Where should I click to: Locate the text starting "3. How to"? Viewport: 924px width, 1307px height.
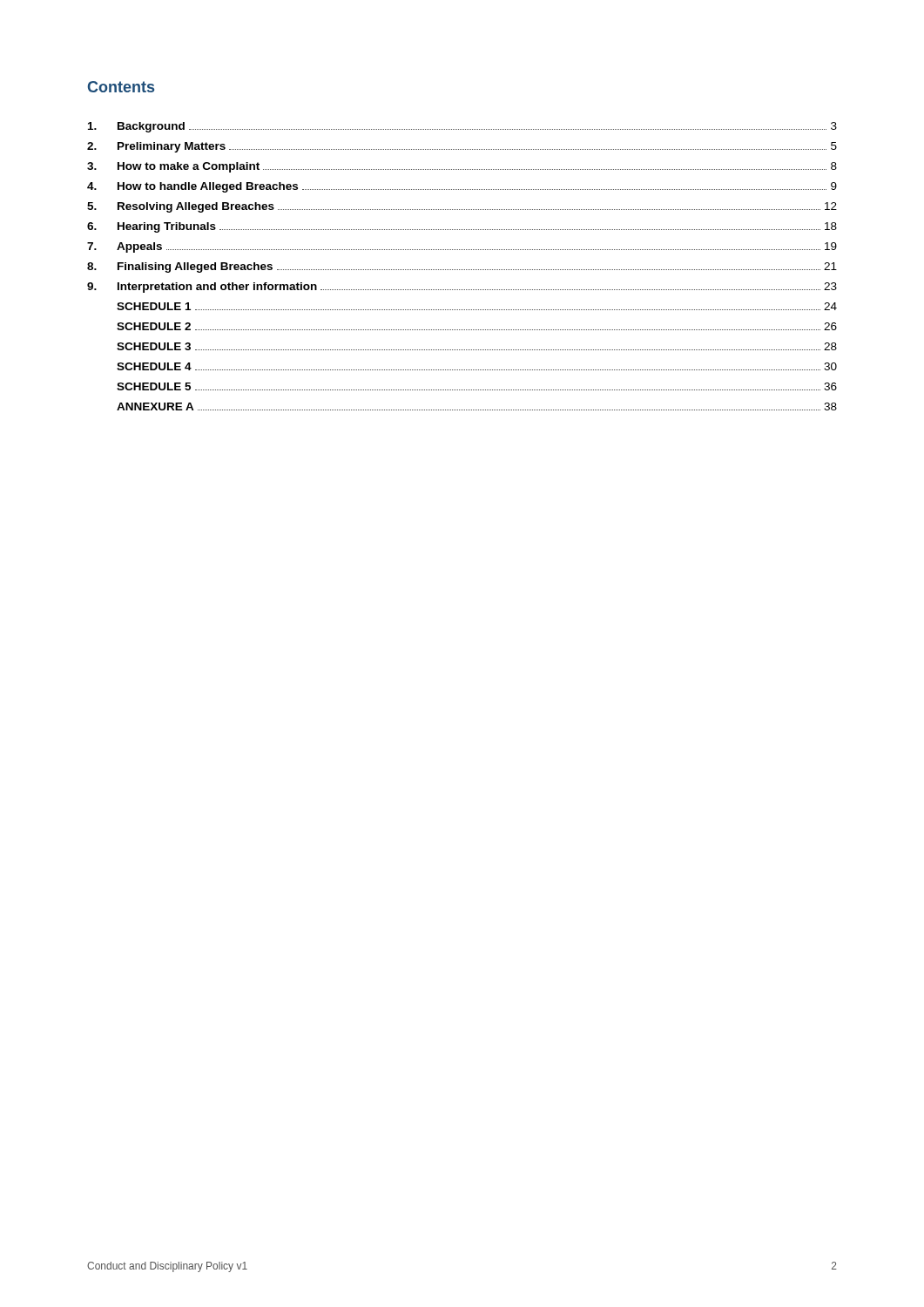tap(462, 166)
